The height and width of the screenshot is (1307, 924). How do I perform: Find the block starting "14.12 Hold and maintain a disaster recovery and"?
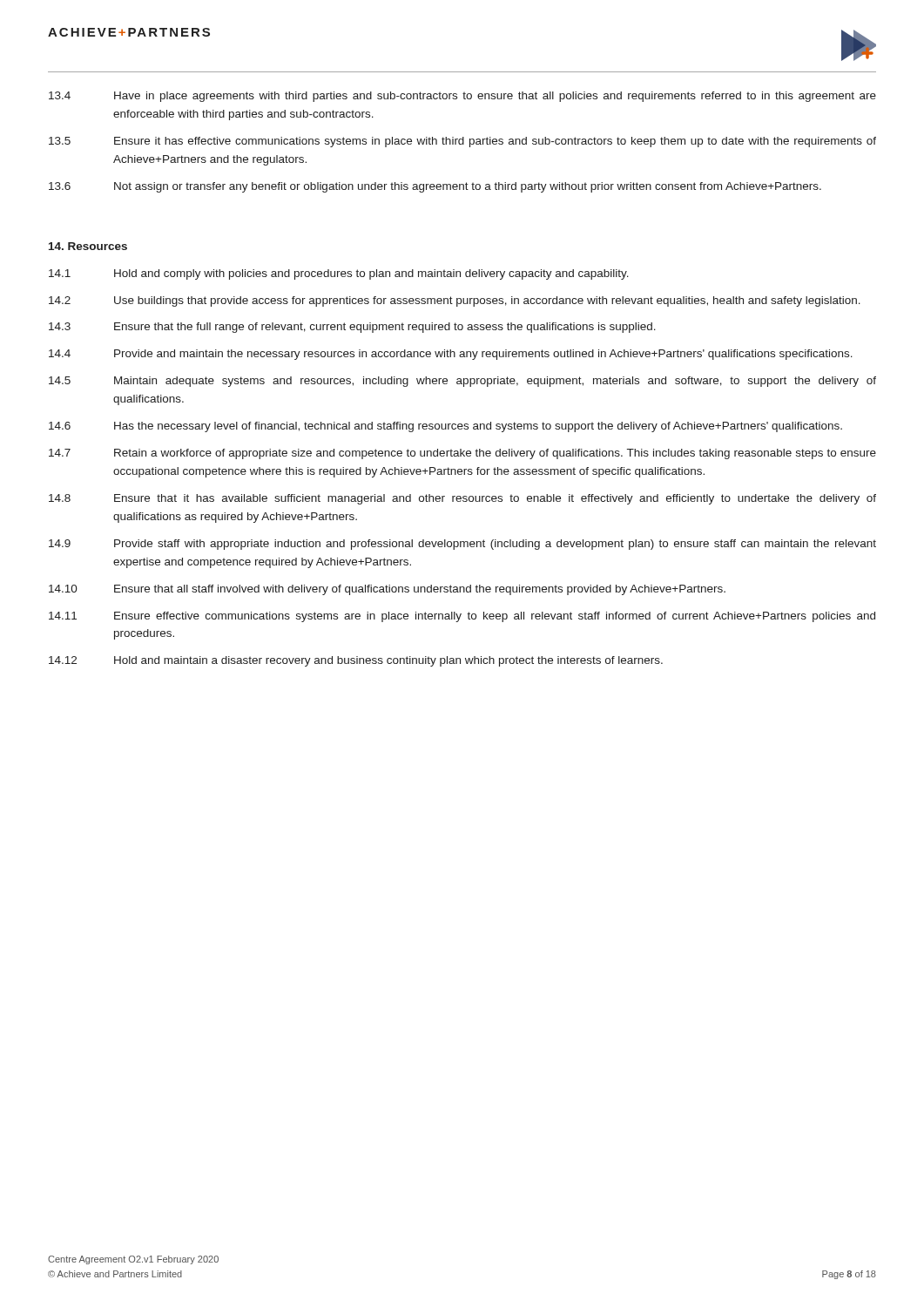(462, 661)
